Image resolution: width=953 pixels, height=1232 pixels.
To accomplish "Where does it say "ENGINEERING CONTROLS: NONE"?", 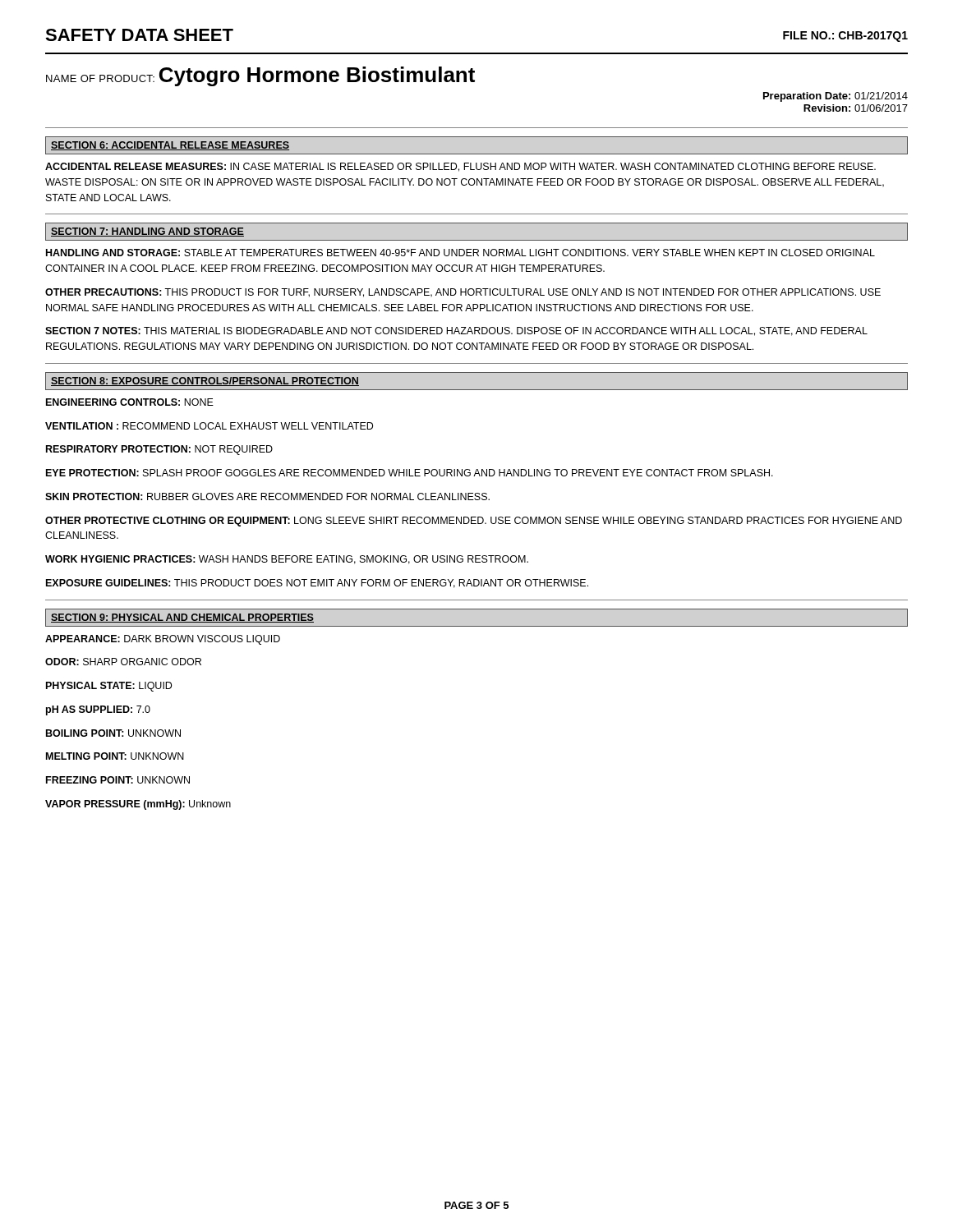I will pyautogui.click(x=130, y=402).
